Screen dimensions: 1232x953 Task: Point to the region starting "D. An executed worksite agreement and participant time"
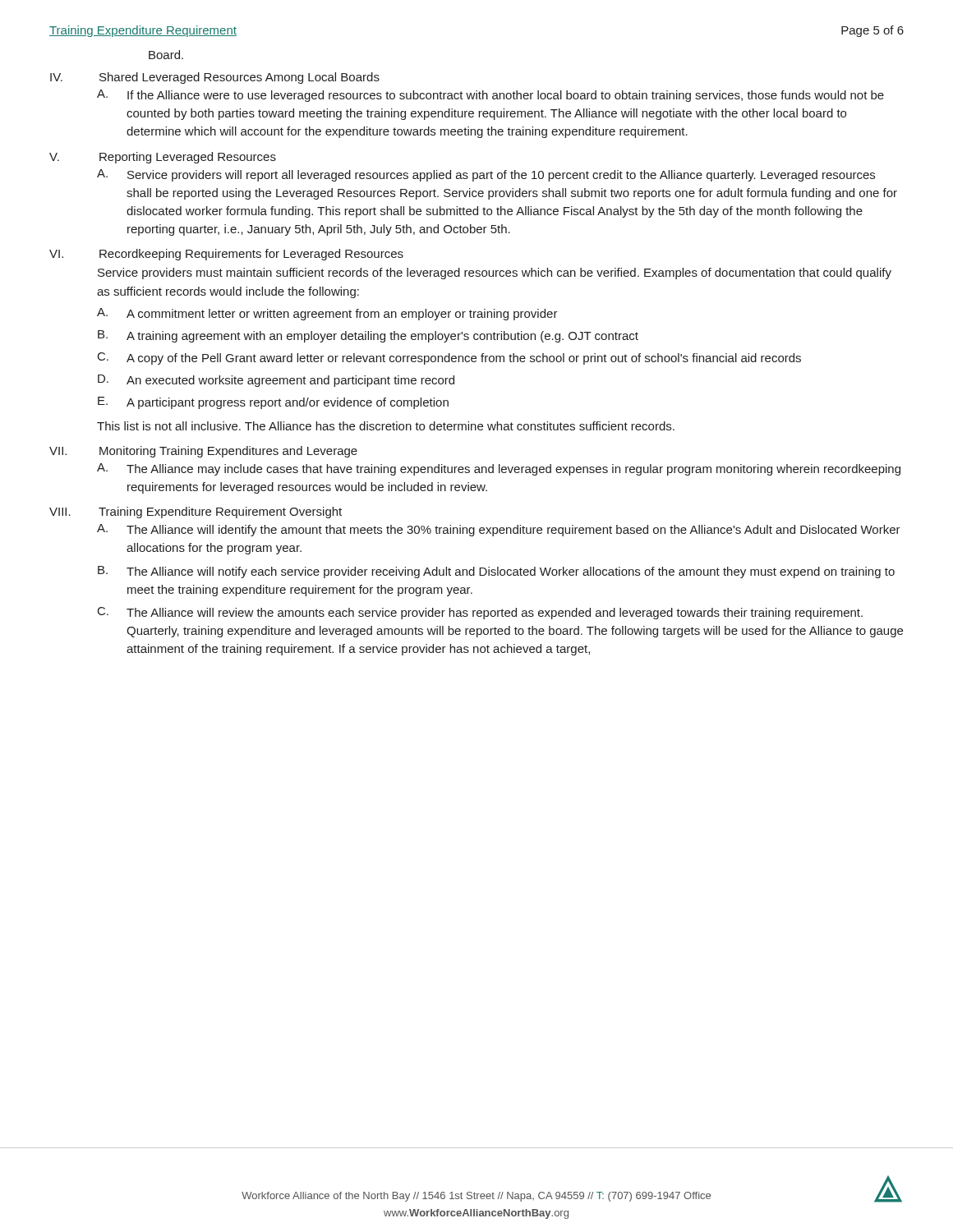pyautogui.click(x=276, y=381)
